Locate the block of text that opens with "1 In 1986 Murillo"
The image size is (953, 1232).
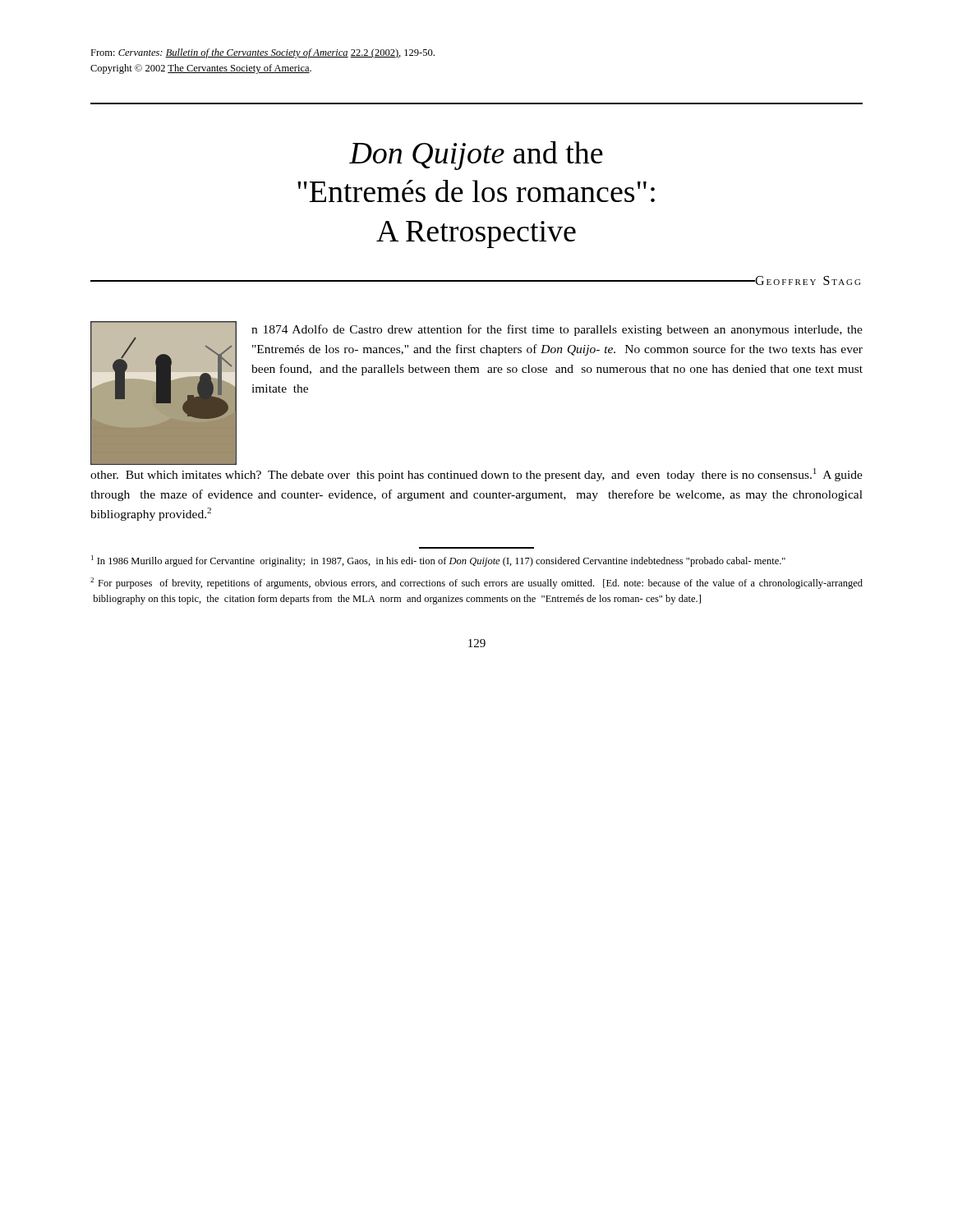pyautogui.click(x=438, y=560)
